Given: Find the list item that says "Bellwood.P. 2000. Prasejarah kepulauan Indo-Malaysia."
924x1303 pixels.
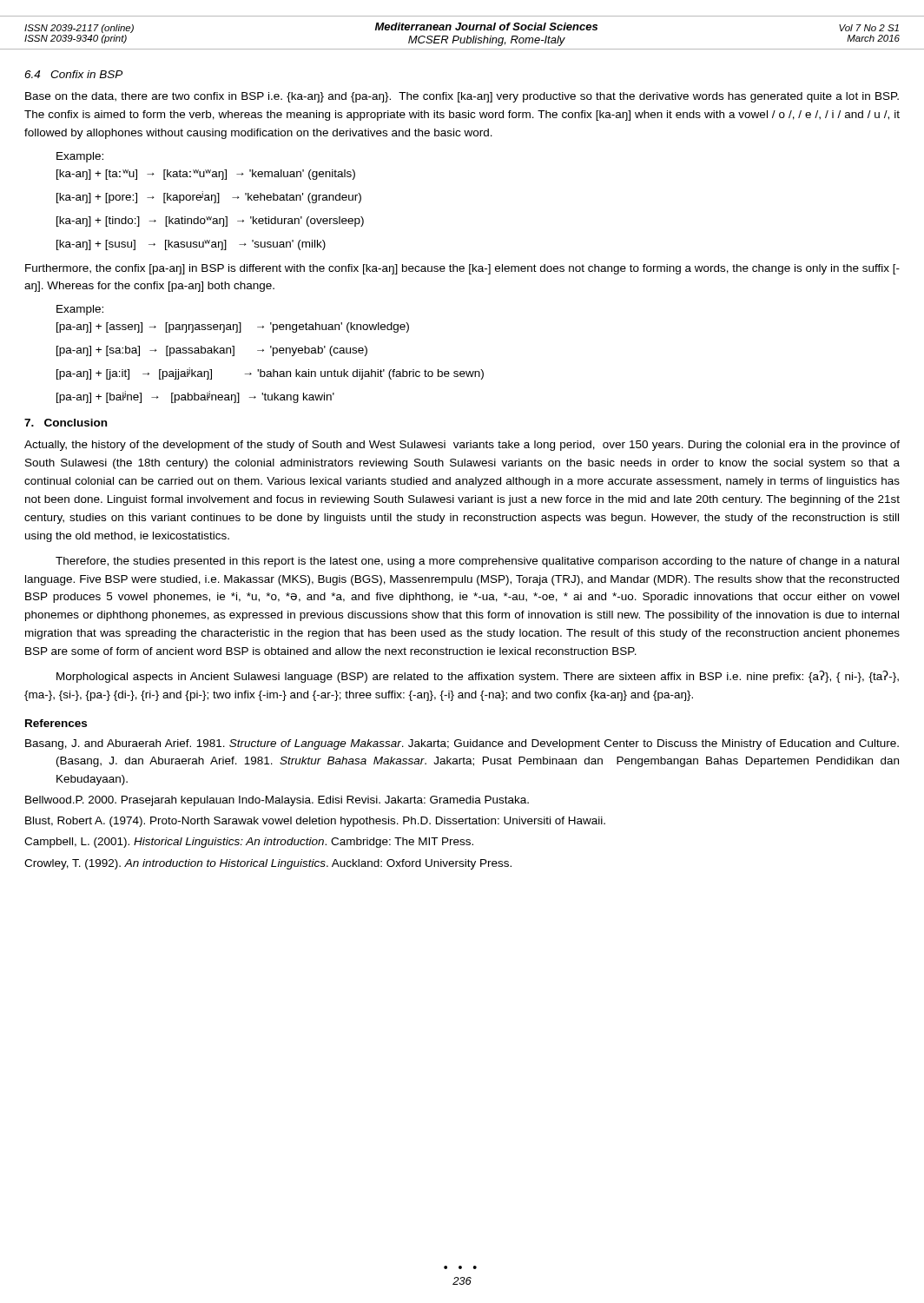Looking at the screenshot, I should pos(277,799).
